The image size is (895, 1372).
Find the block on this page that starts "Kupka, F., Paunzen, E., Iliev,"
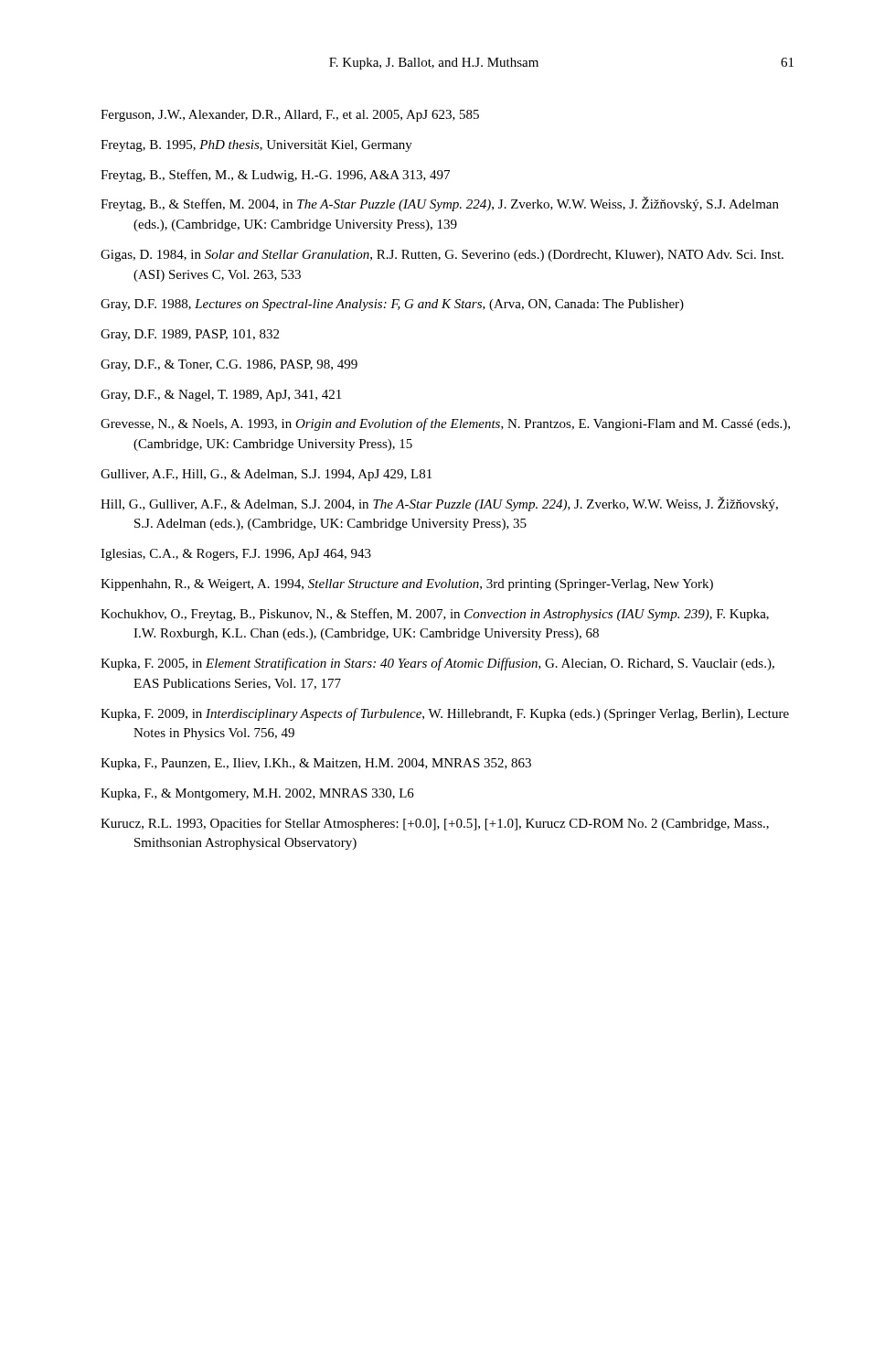(316, 763)
